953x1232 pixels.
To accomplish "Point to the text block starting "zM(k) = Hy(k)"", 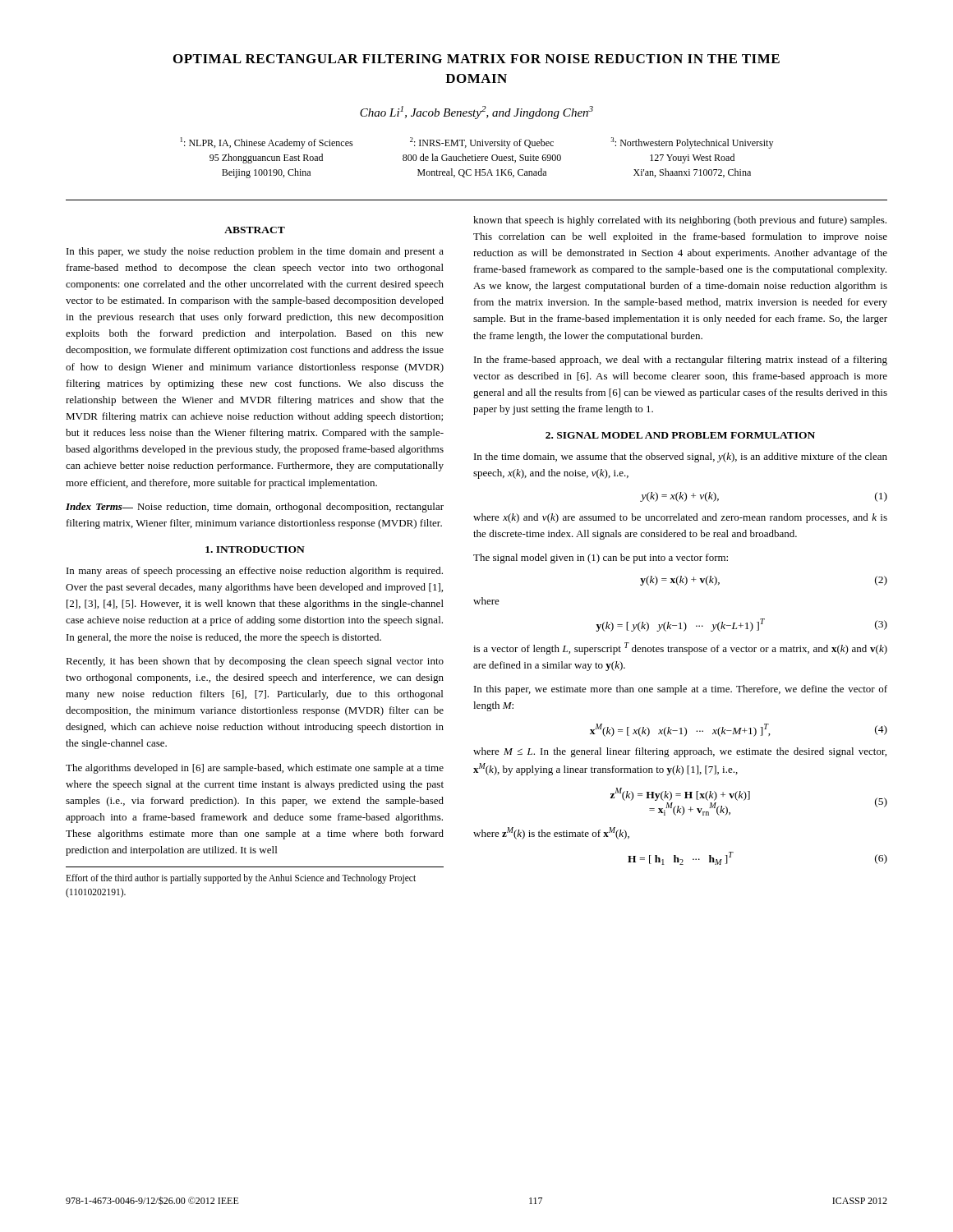I will tap(680, 802).
